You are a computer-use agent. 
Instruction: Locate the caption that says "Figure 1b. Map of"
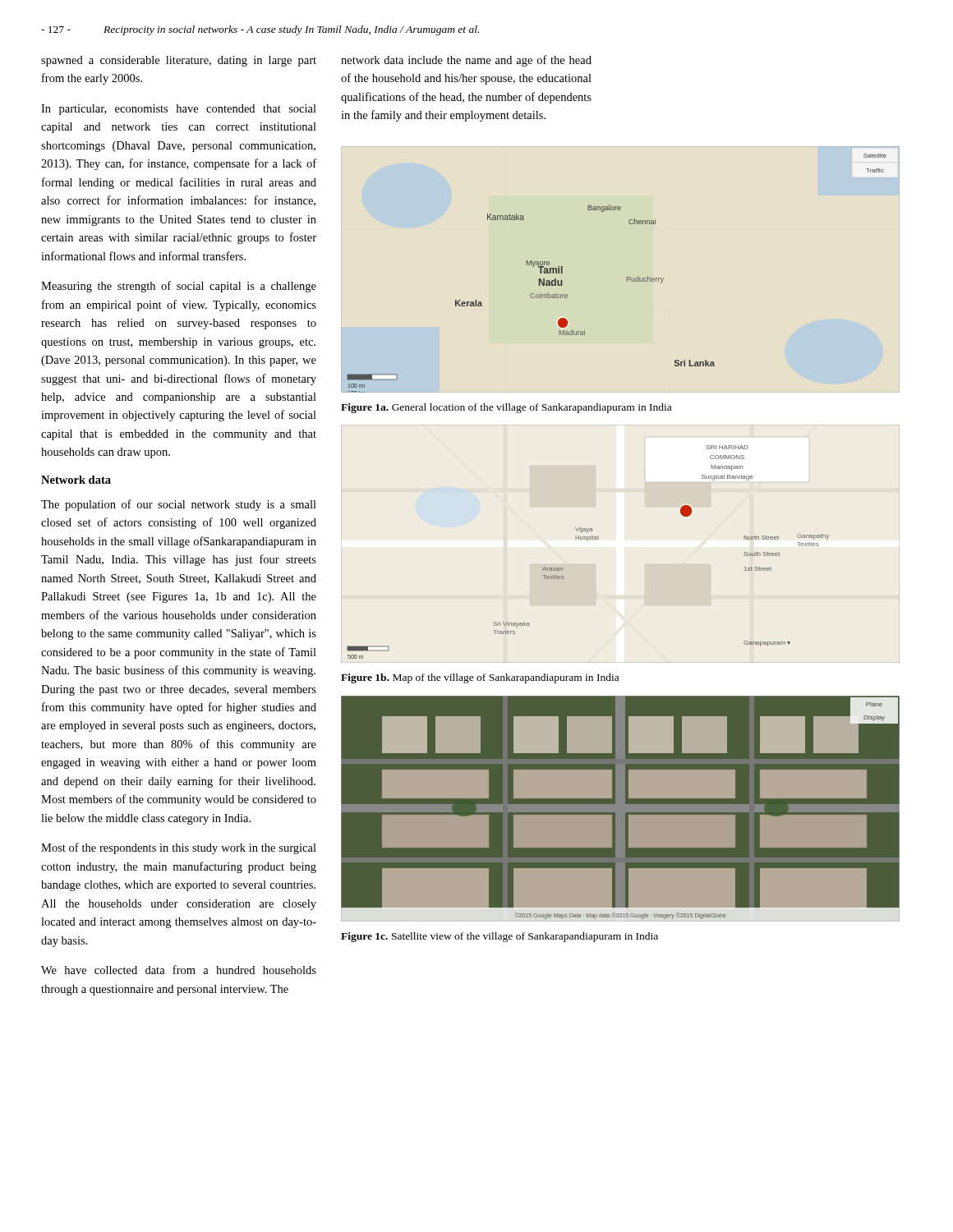pos(480,678)
